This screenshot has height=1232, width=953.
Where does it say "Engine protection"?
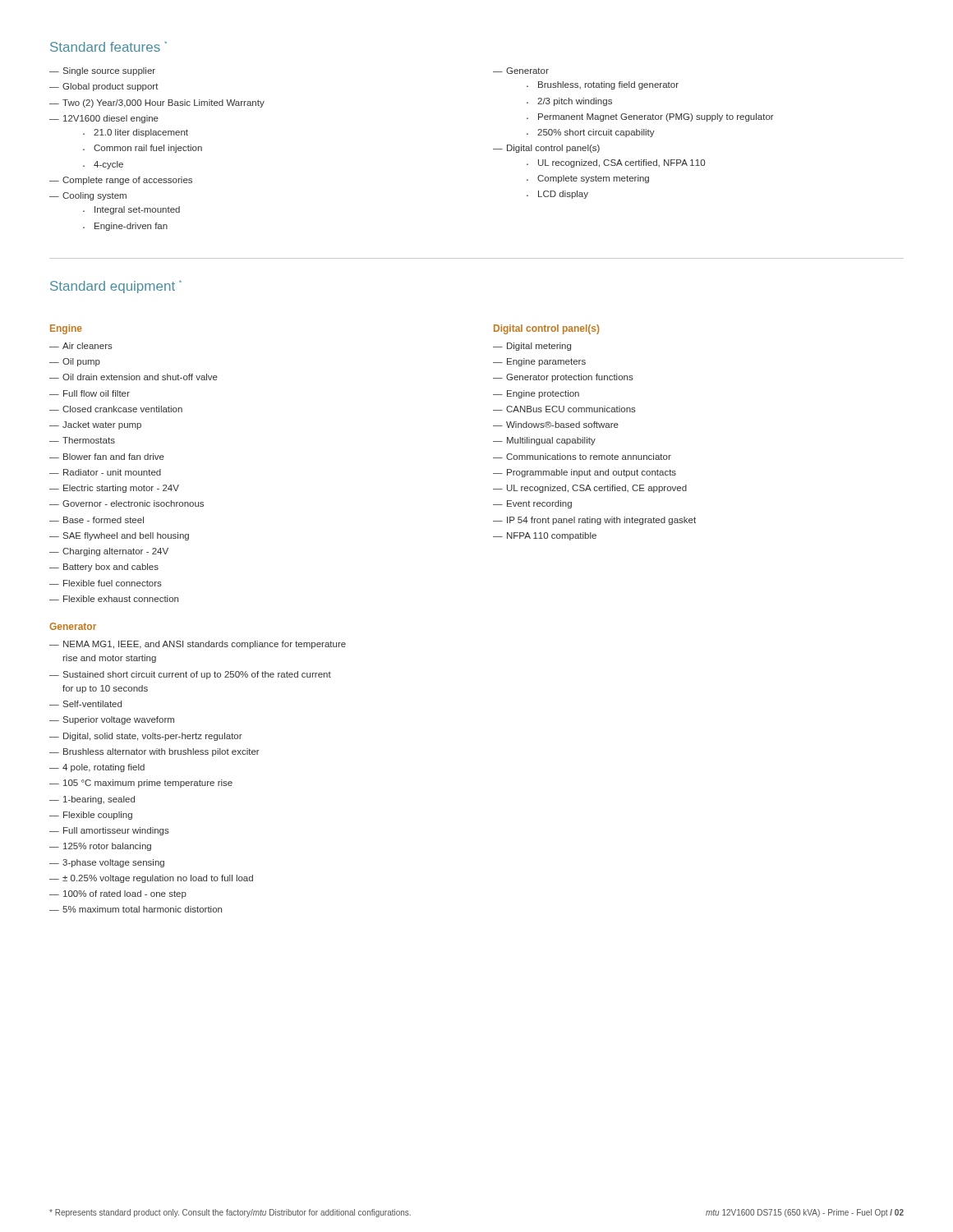pos(543,393)
